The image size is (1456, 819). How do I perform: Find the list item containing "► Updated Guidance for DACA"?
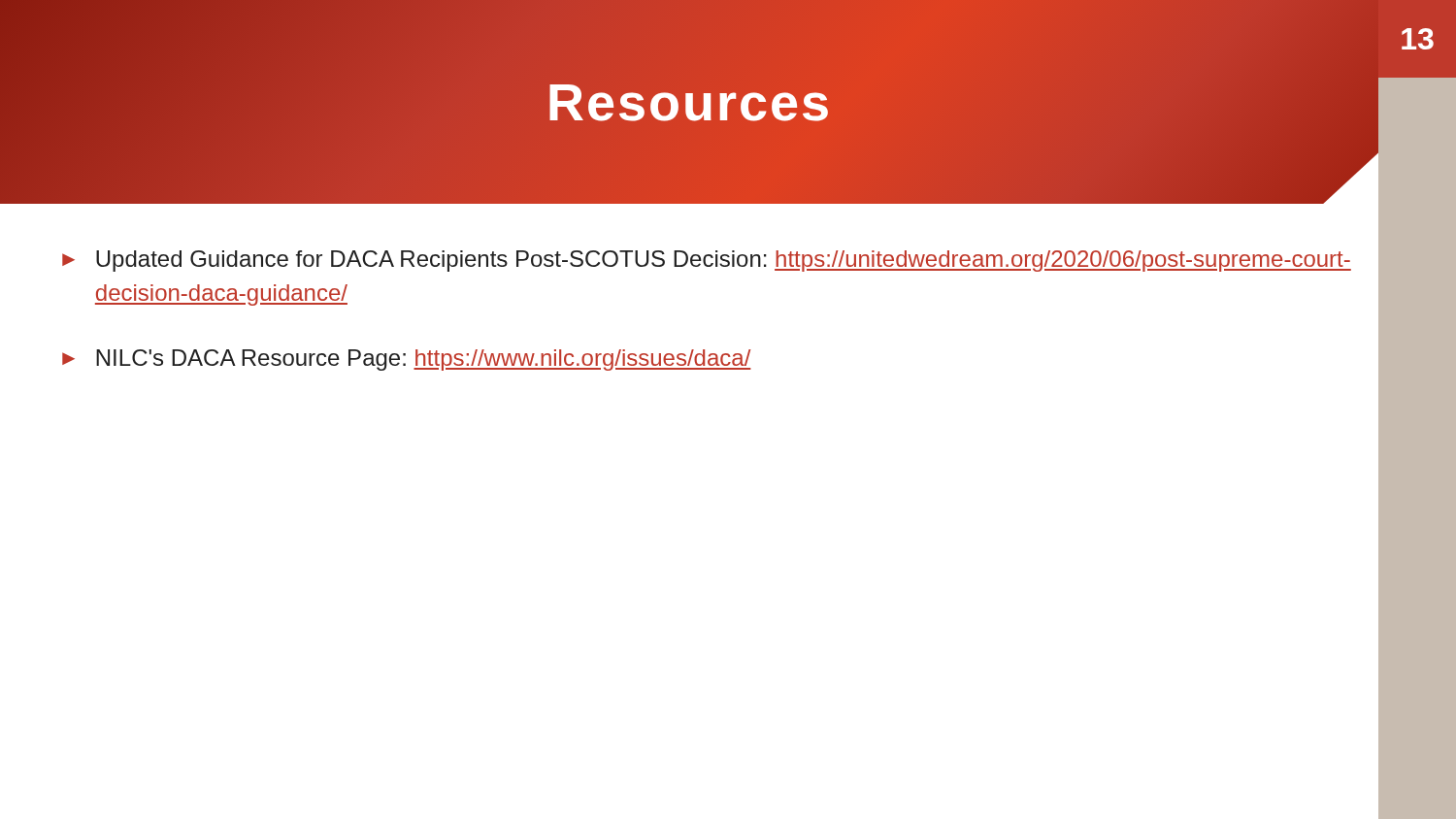728,276
